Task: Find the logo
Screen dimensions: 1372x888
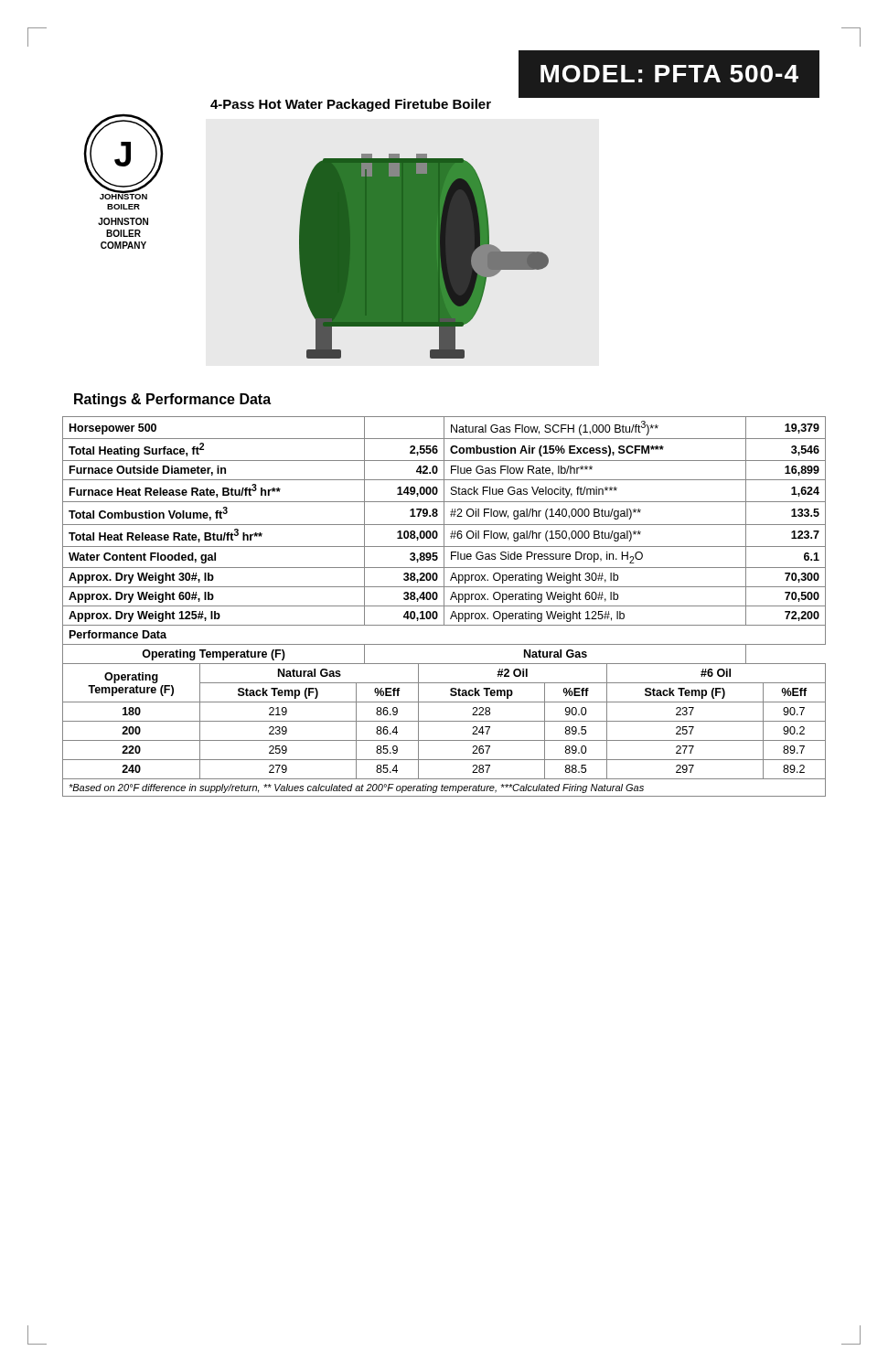Action: [x=123, y=181]
